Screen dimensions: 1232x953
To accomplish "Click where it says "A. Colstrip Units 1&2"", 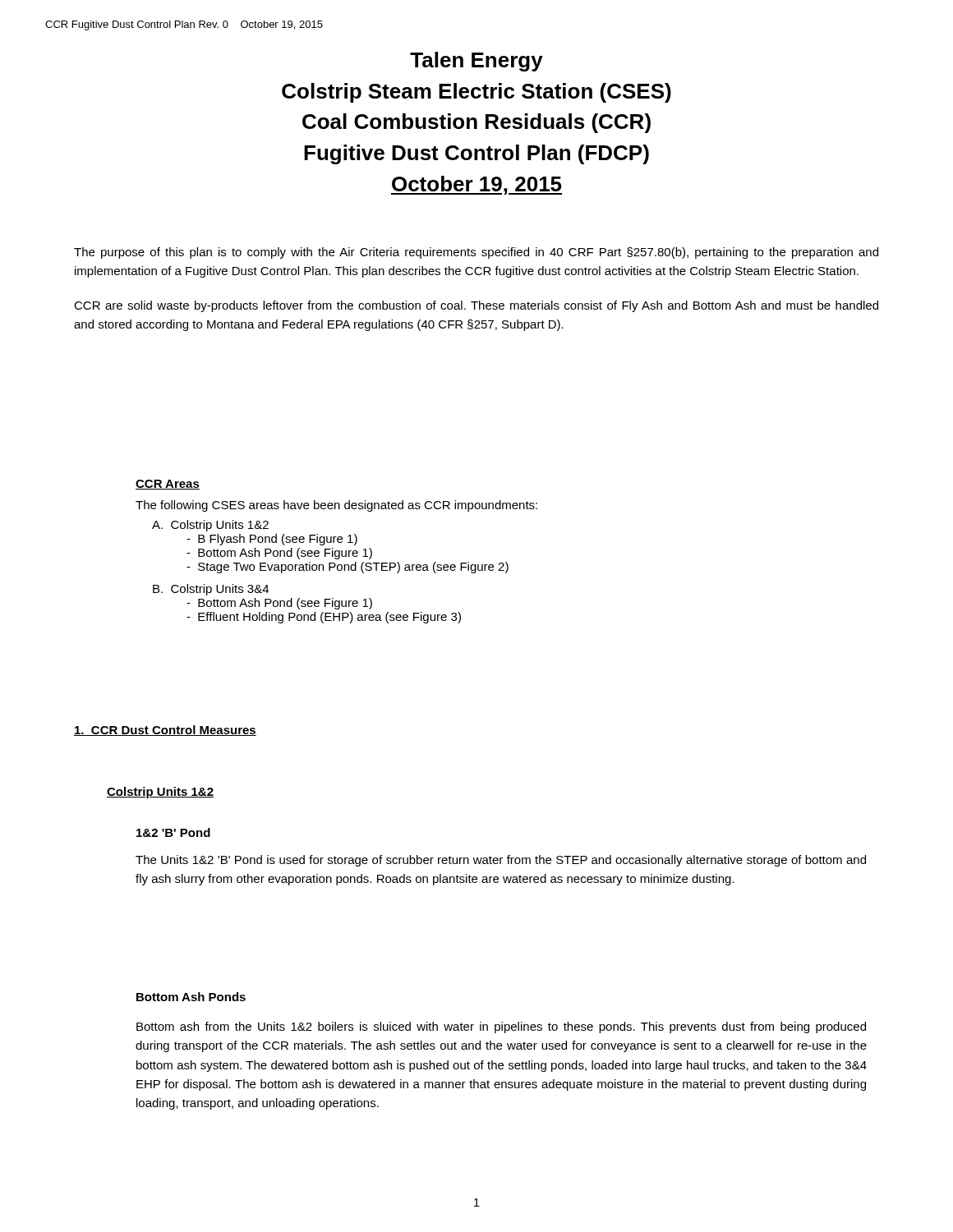I will tap(211, 525).
